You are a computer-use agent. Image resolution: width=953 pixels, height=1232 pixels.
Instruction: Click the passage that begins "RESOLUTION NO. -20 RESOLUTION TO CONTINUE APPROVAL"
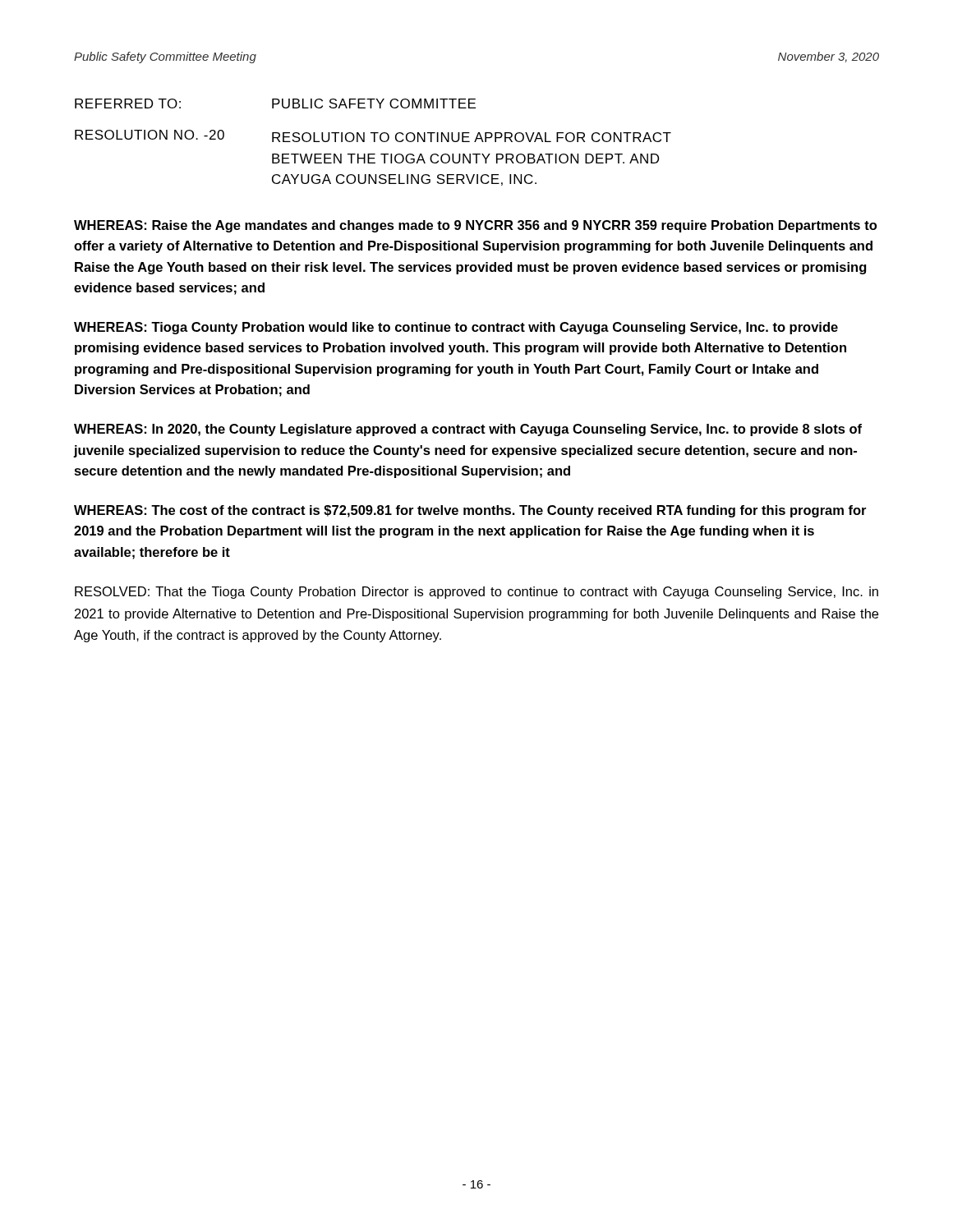373,159
